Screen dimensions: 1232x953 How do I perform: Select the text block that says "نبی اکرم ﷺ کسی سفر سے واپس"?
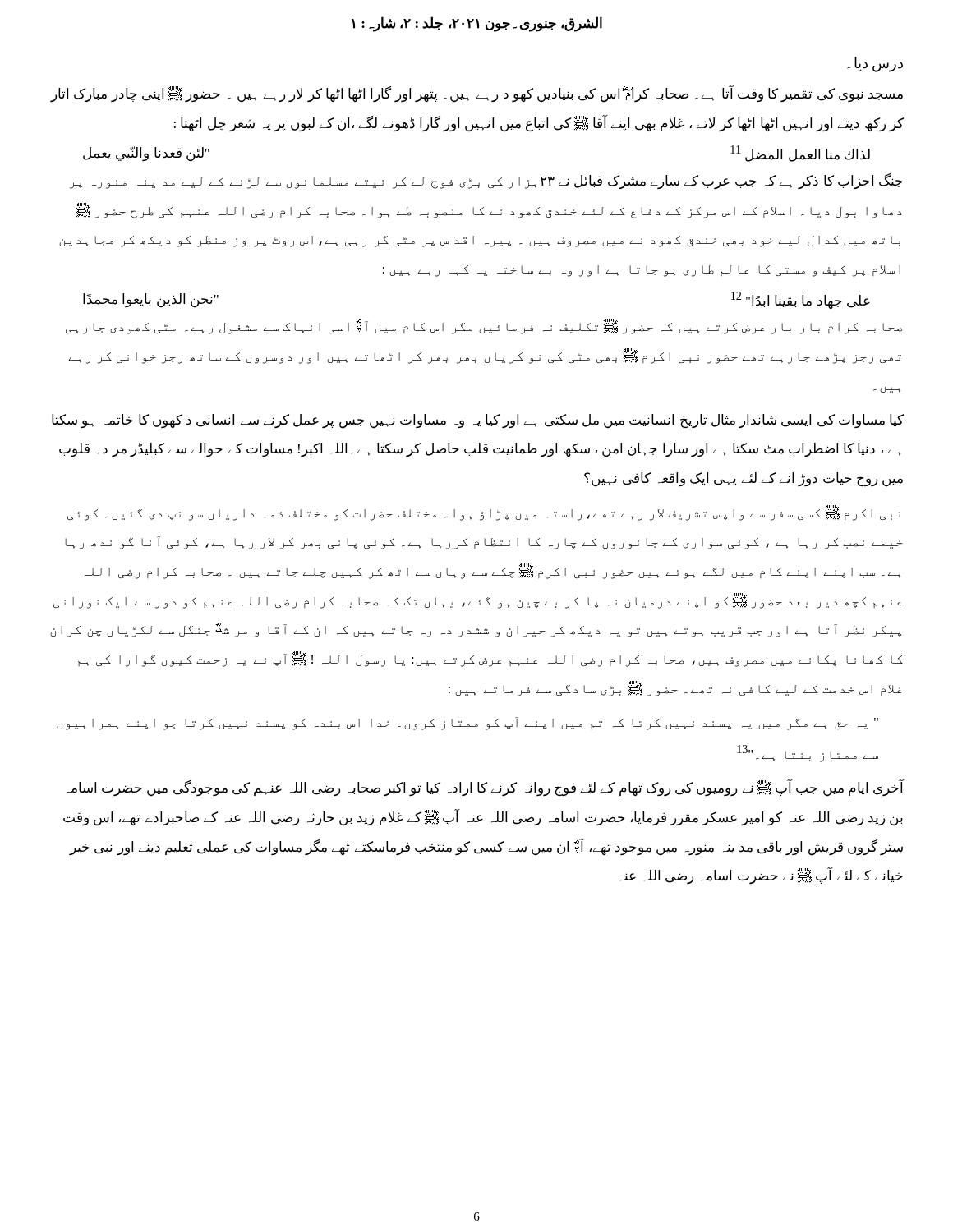coord(477,600)
